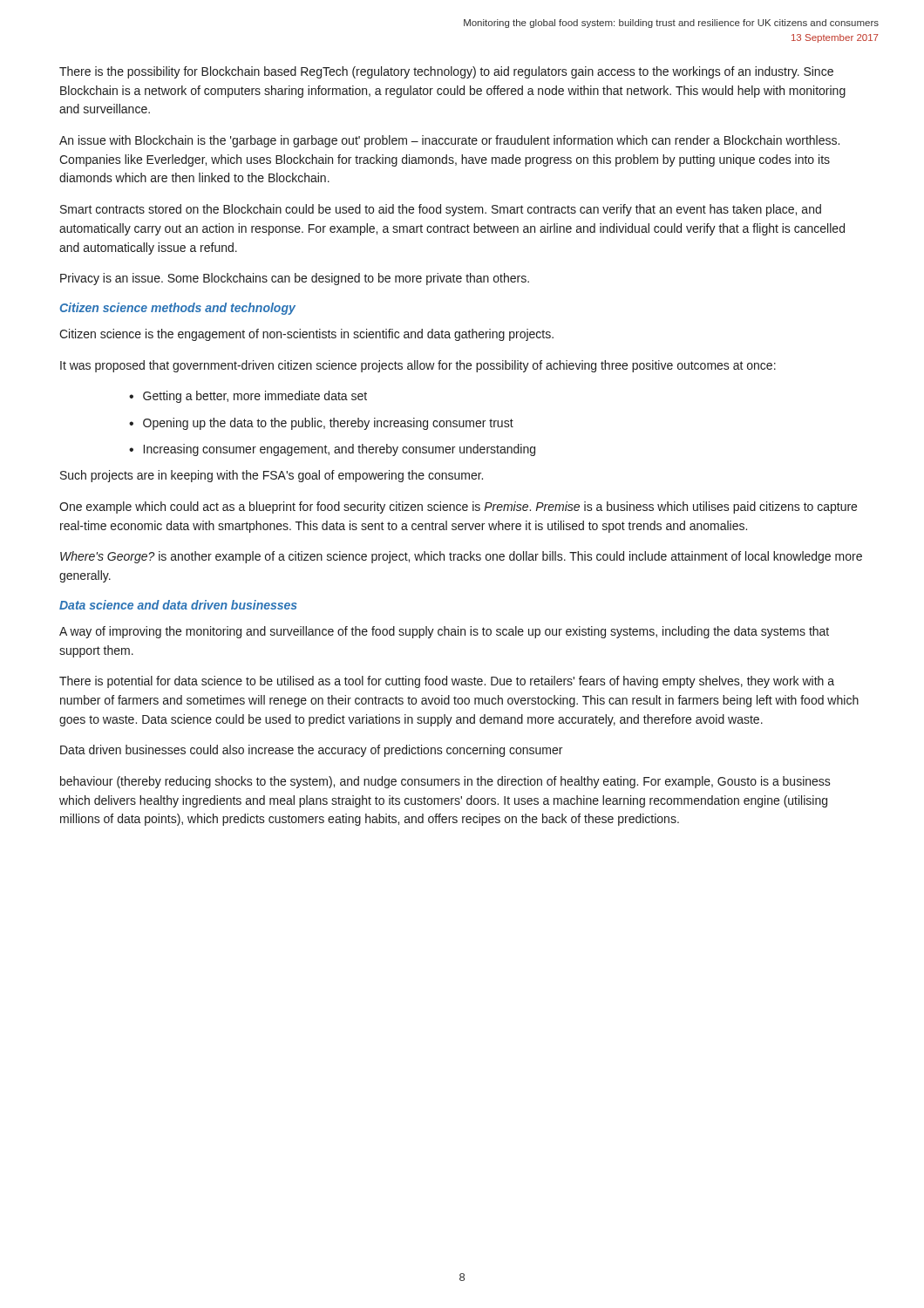Where is the passage that starts "Privacy is an issue."?

pos(295,278)
